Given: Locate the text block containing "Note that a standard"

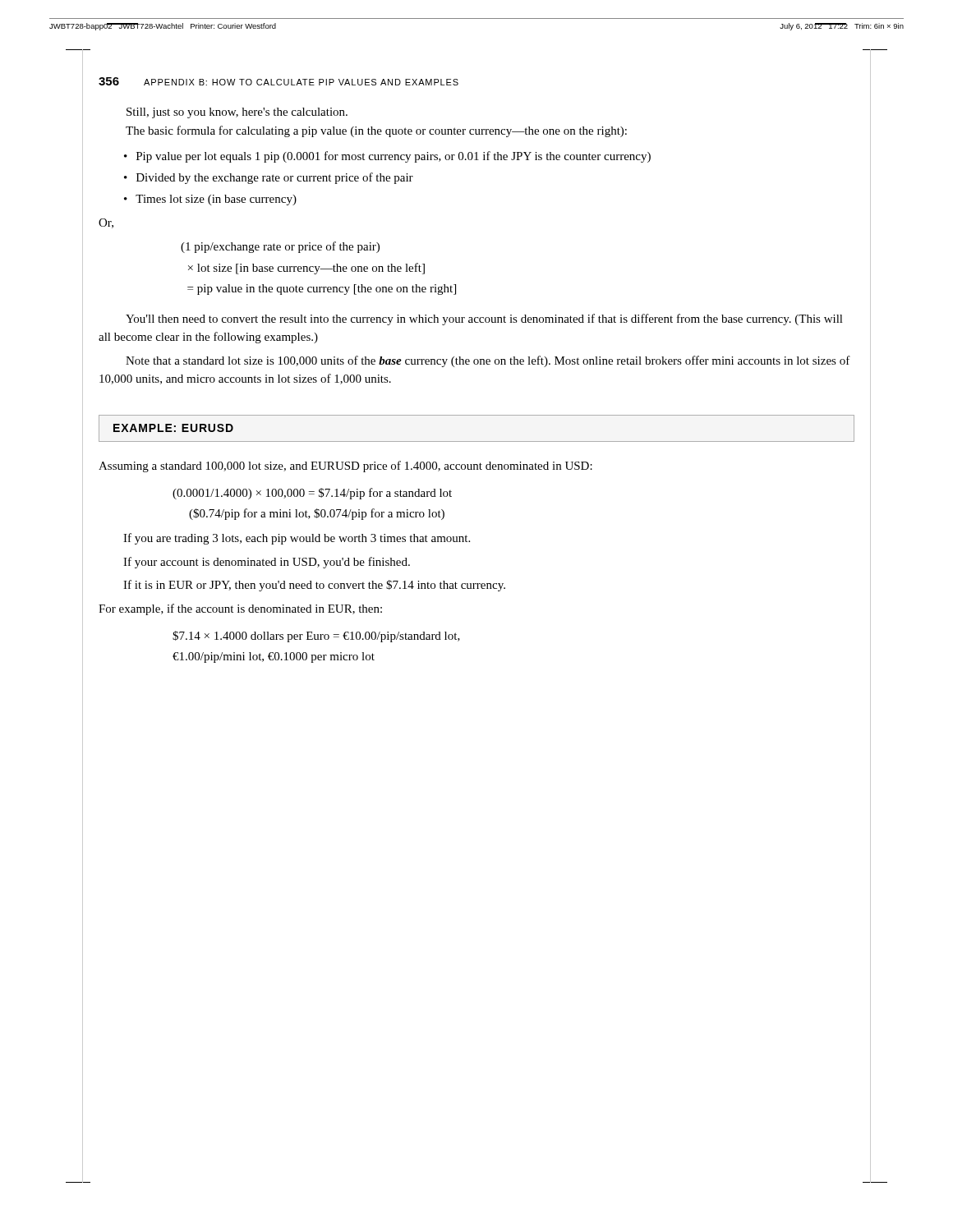Looking at the screenshot, I should (x=474, y=370).
